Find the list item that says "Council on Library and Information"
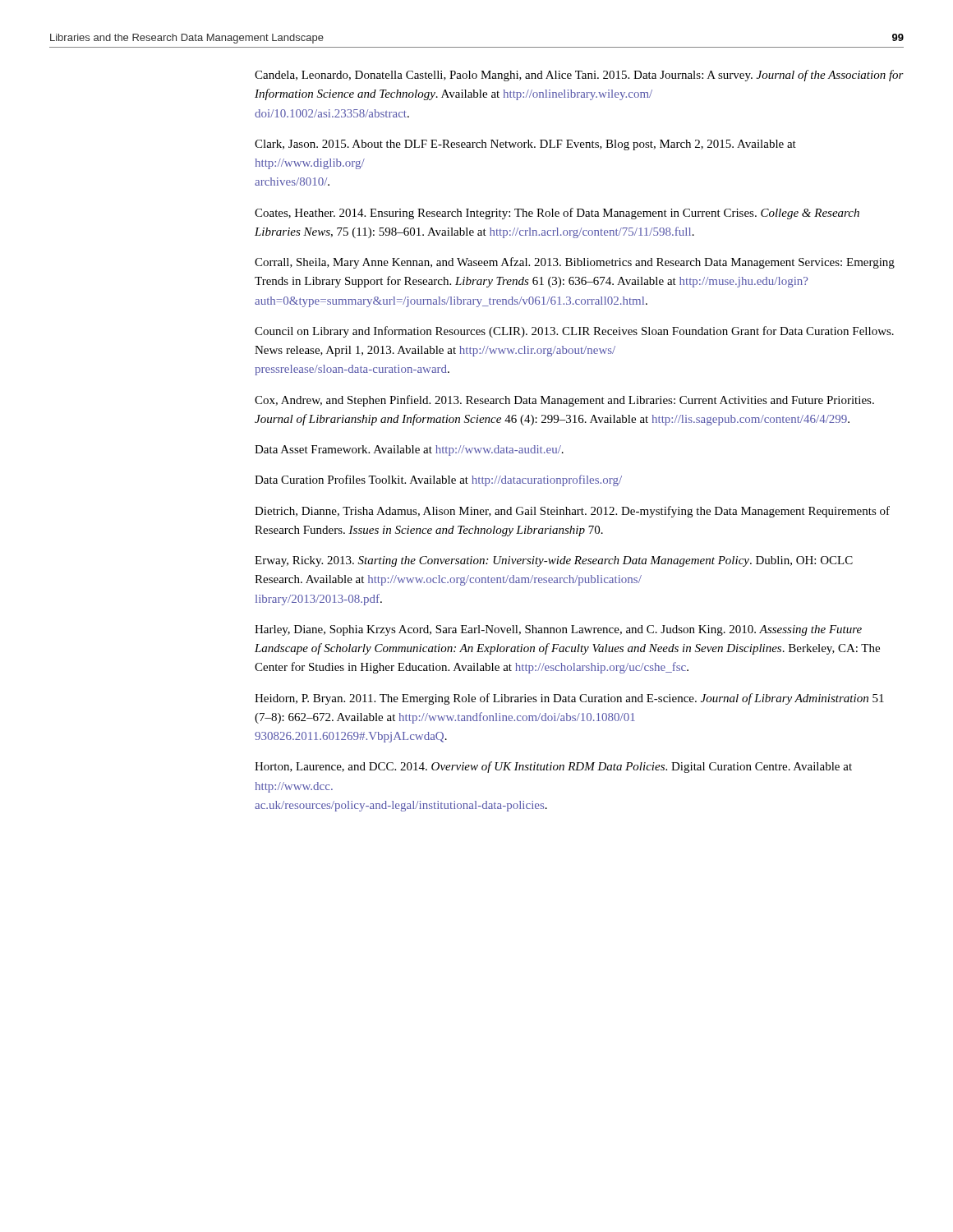 click(x=575, y=350)
